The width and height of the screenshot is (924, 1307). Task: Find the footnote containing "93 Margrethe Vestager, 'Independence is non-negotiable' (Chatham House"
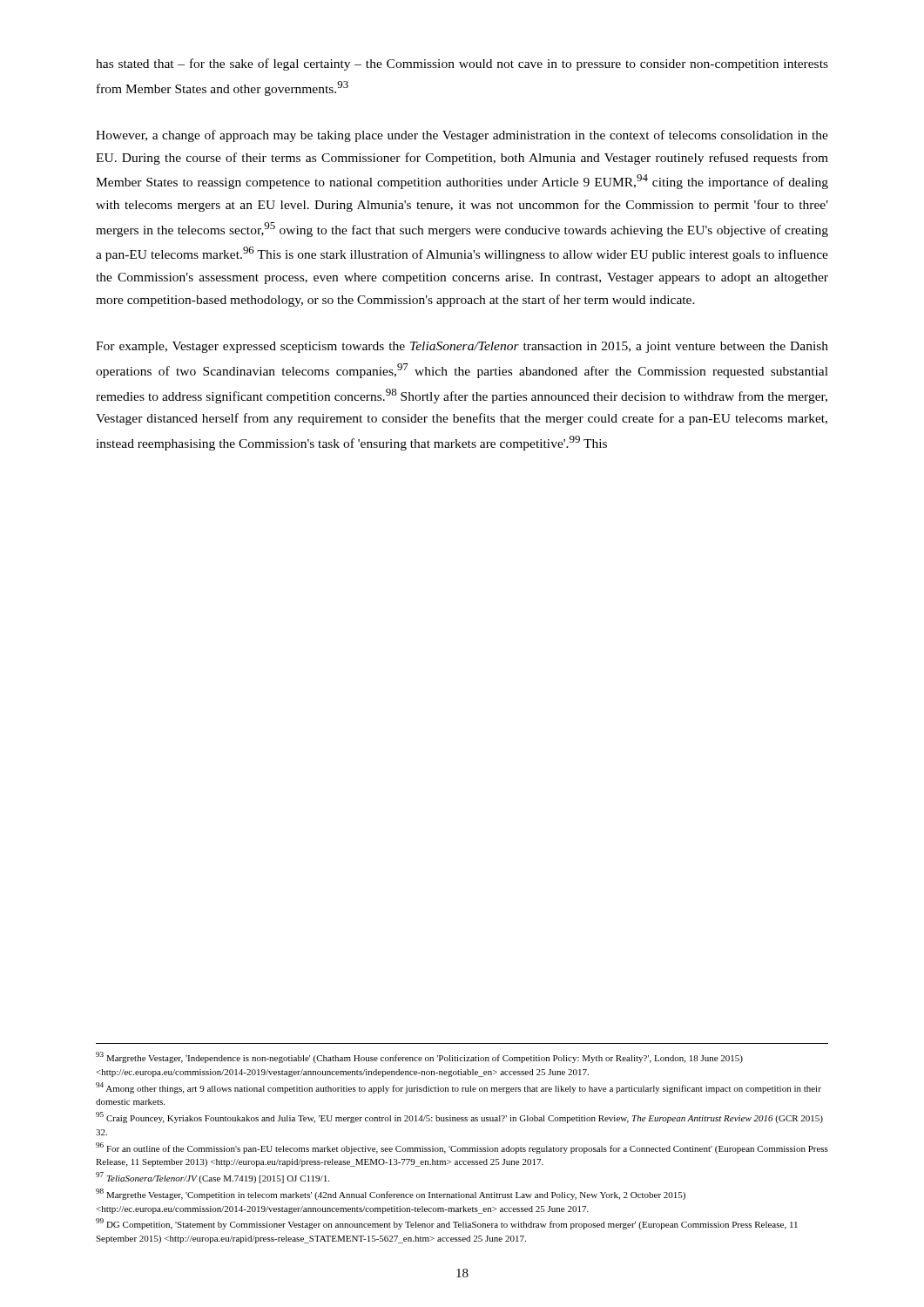pyautogui.click(x=419, y=1064)
